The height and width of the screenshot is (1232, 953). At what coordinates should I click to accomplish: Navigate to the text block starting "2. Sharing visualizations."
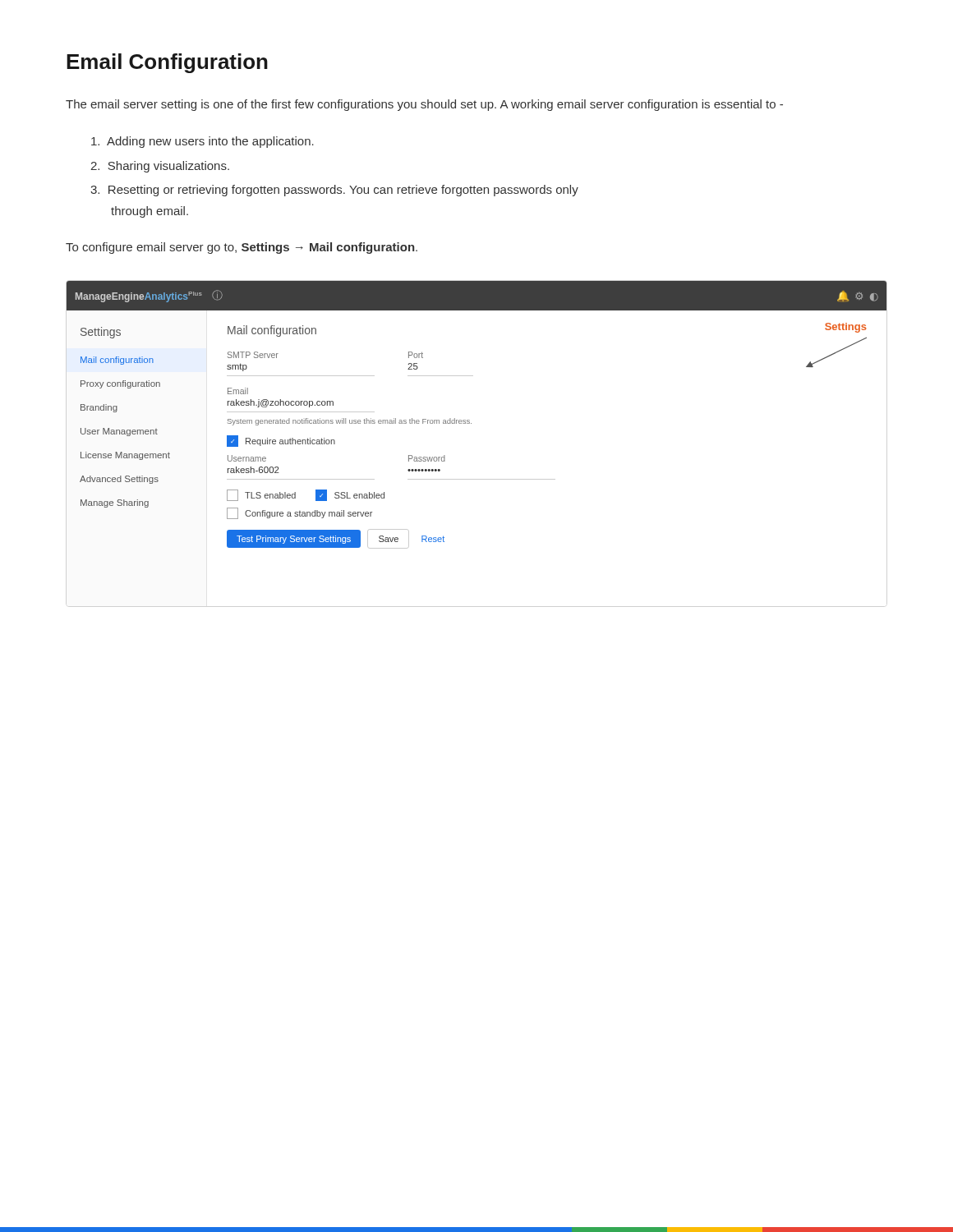(x=160, y=165)
